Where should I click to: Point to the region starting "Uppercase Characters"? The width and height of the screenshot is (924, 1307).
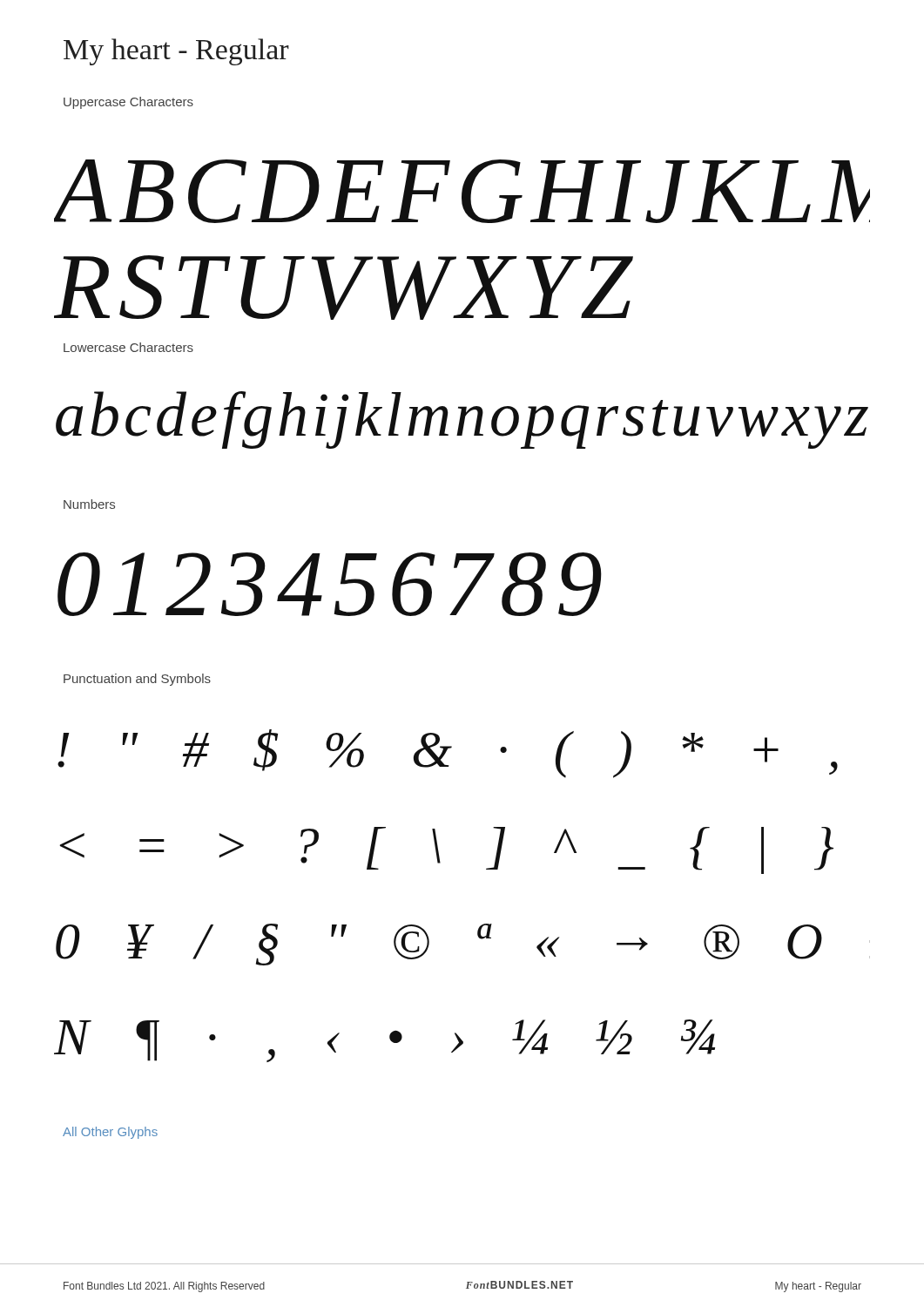point(128,101)
